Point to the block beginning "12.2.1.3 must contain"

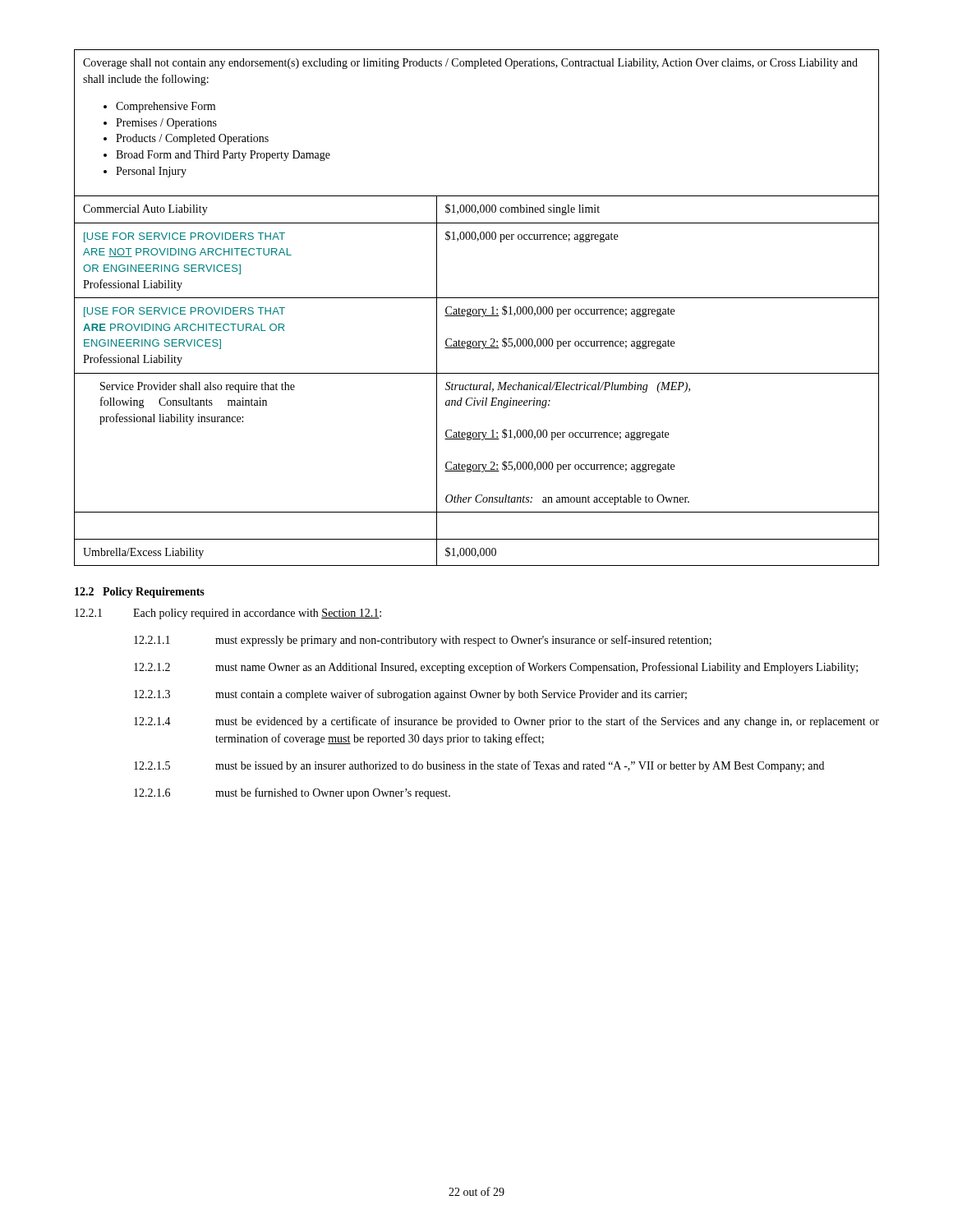[x=506, y=695]
